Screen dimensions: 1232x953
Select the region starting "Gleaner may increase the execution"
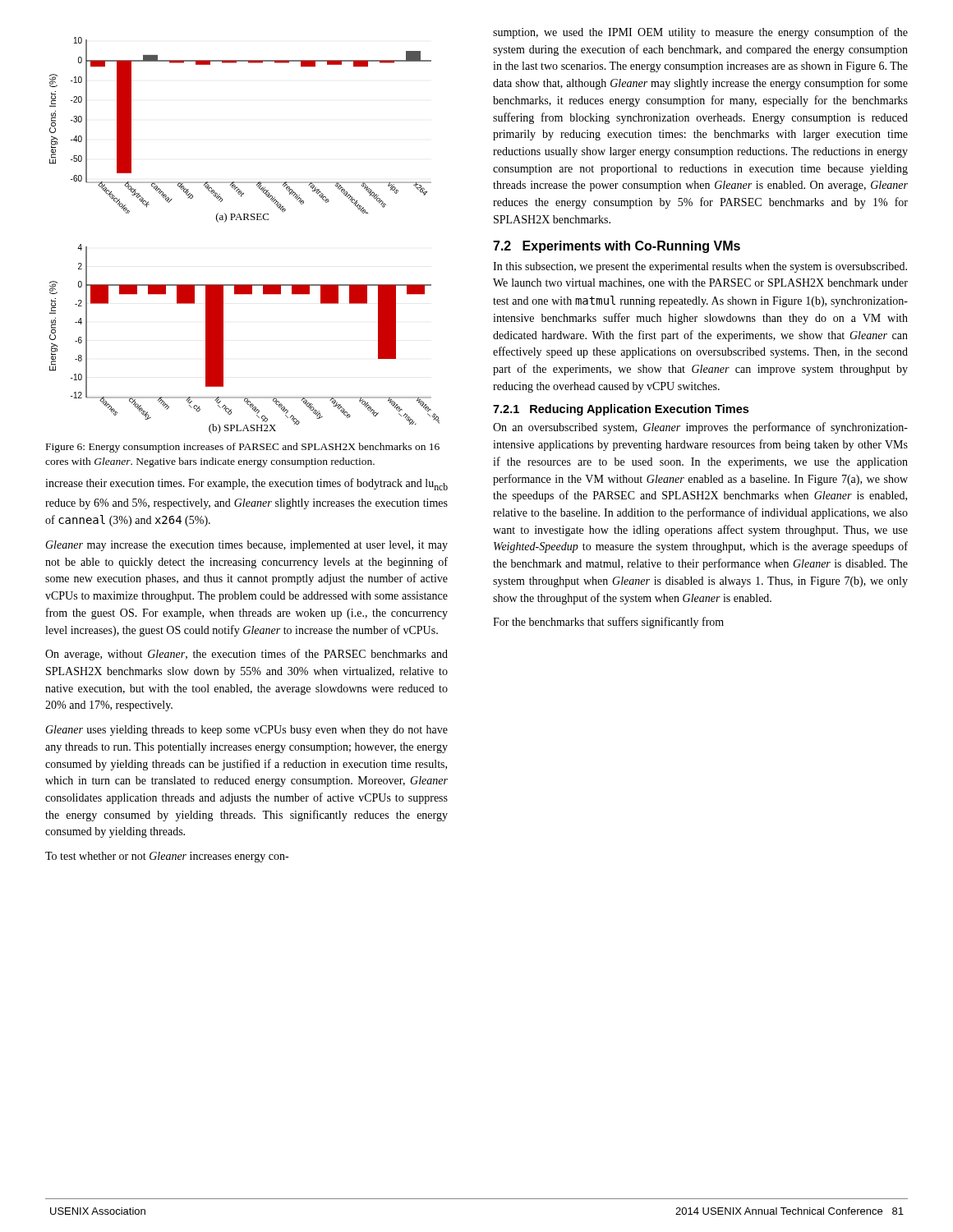click(x=246, y=587)
